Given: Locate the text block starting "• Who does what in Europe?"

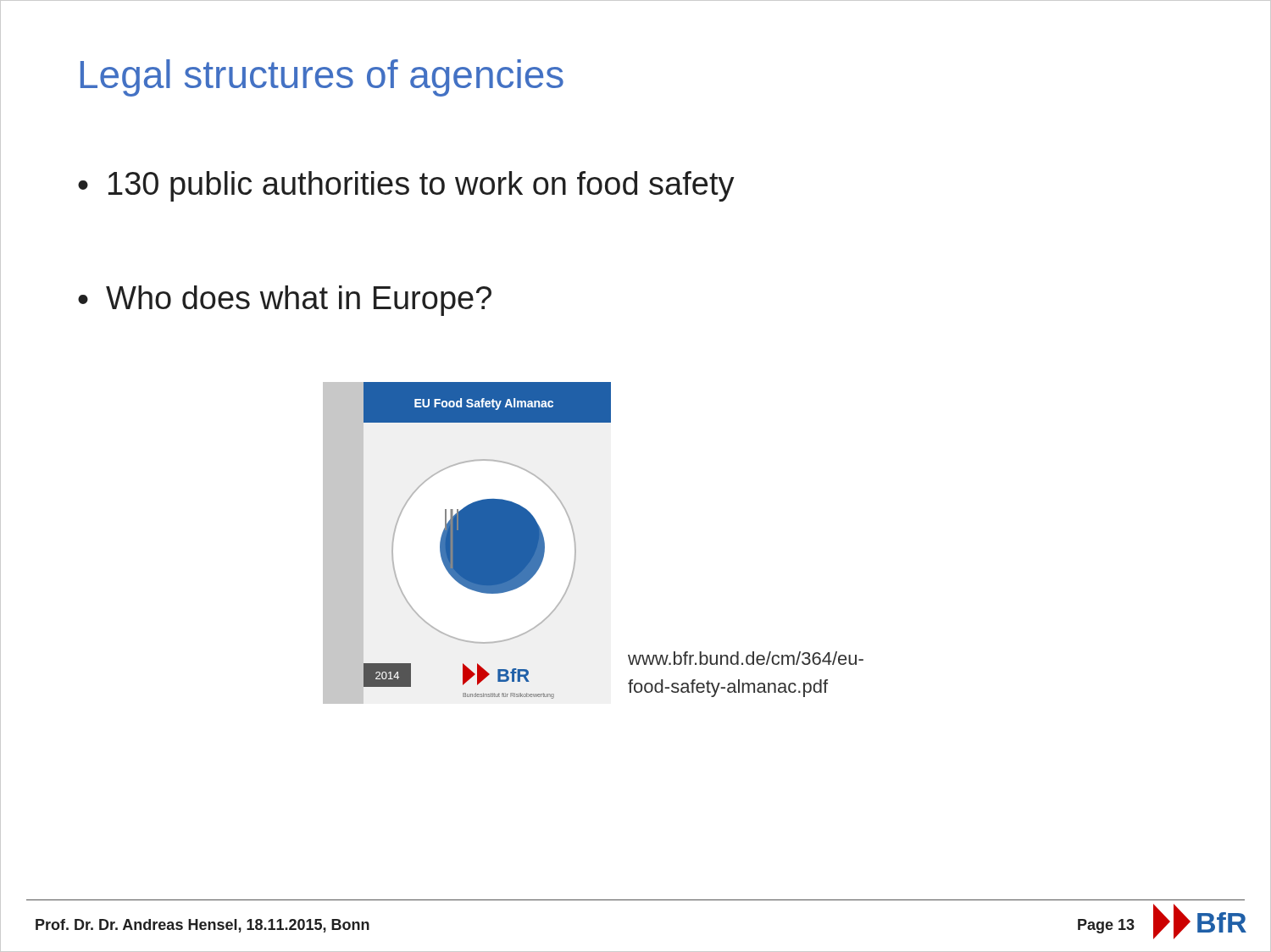Looking at the screenshot, I should pyautogui.click(x=285, y=299).
